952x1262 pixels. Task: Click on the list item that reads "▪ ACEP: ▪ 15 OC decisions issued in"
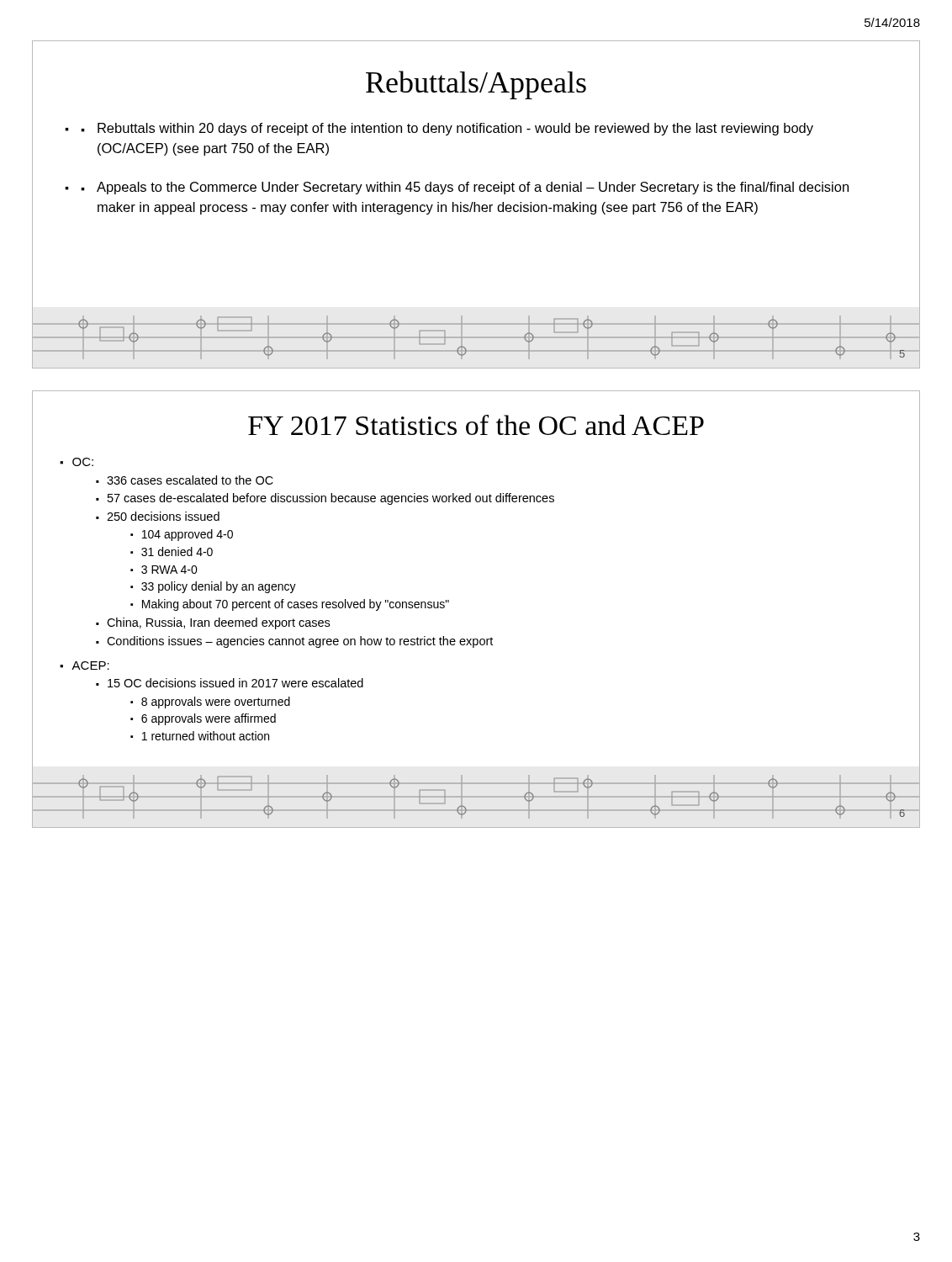click(x=212, y=702)
